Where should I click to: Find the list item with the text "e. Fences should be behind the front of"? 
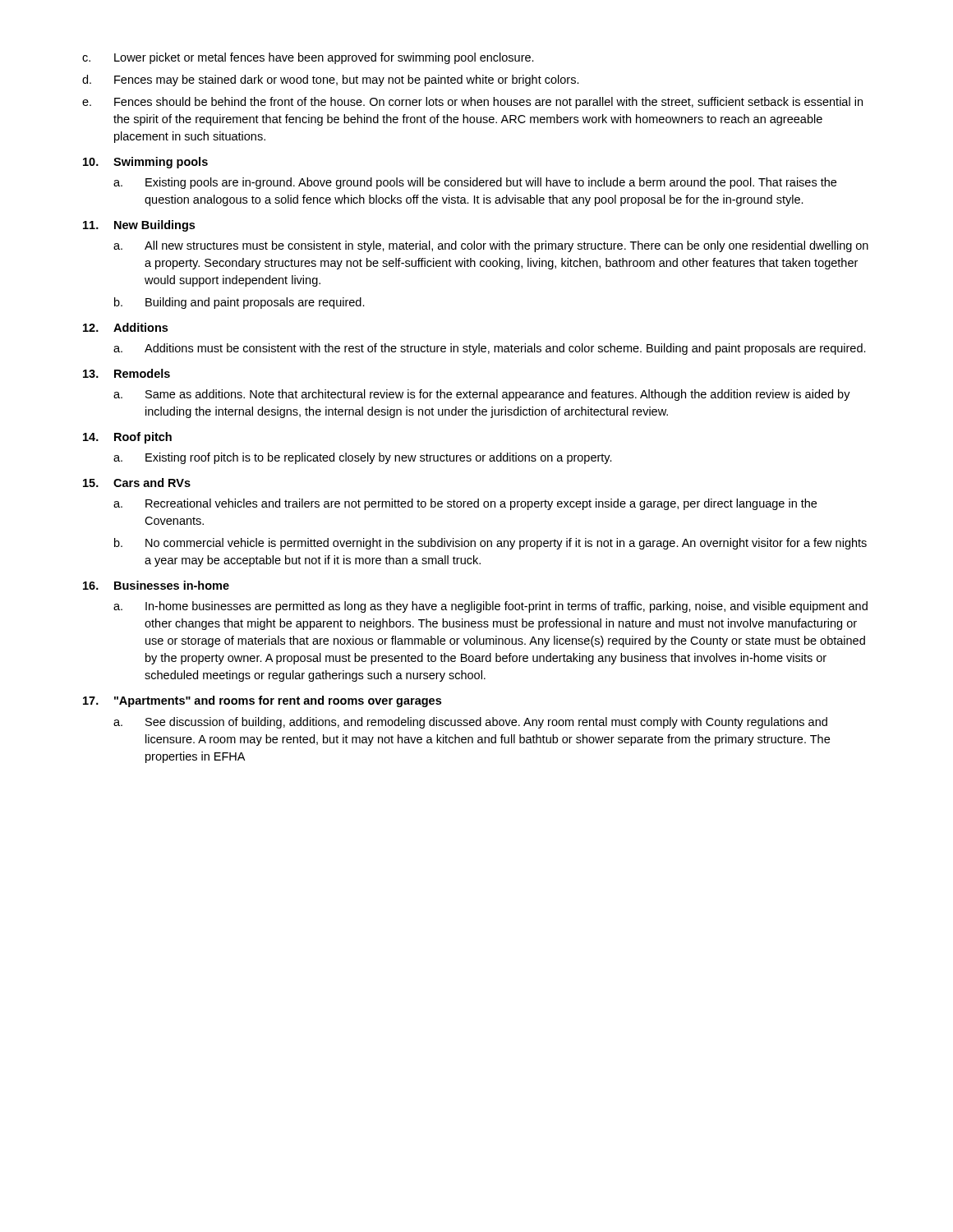click(x=476, y=120)
